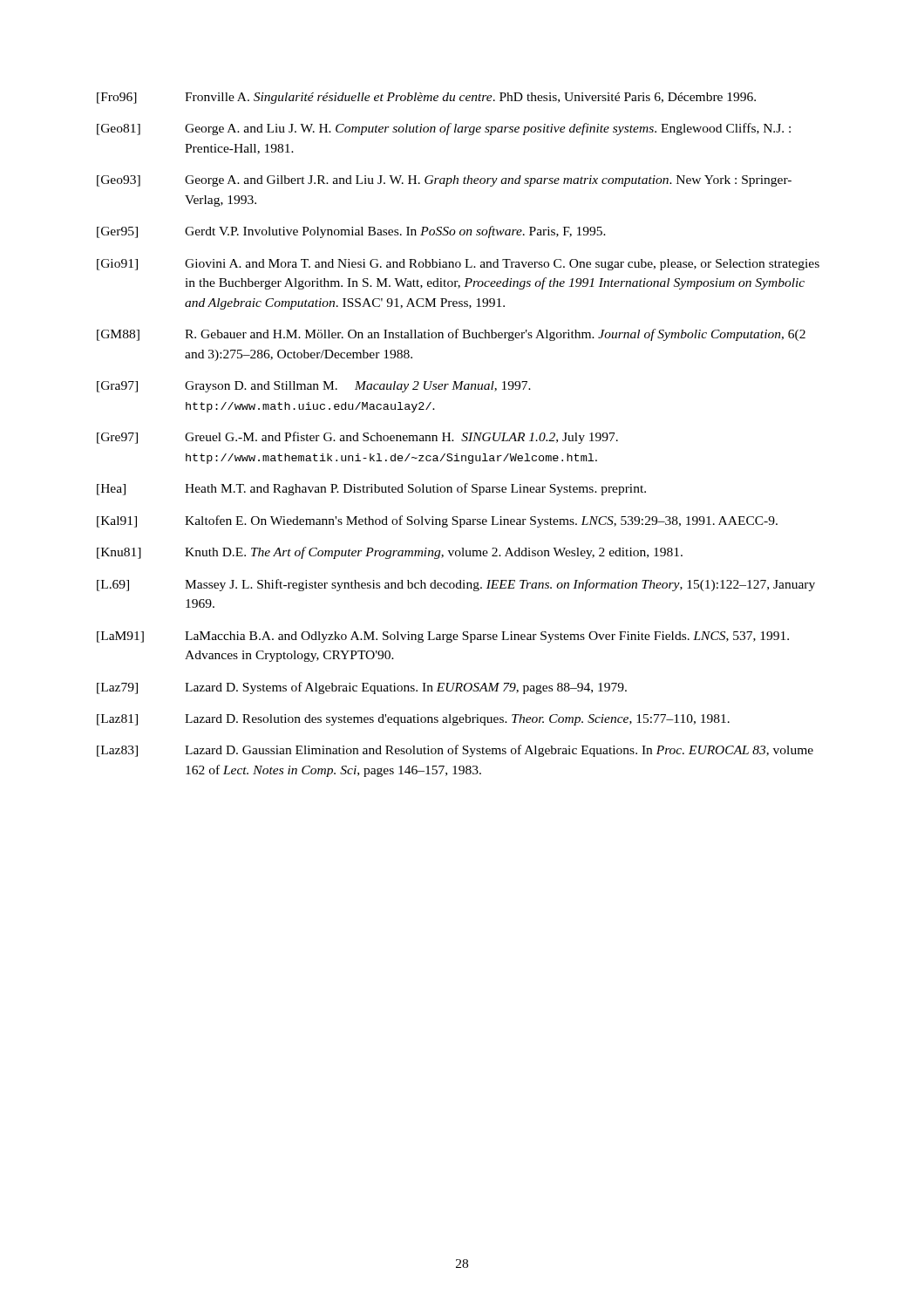The height and width of the screenshot is (1308, 924).
Task: Find the region starting "[L.69] Massey J. L. Shift-register synthesis"
Action: pyautogui.click(x=462, y=594)
